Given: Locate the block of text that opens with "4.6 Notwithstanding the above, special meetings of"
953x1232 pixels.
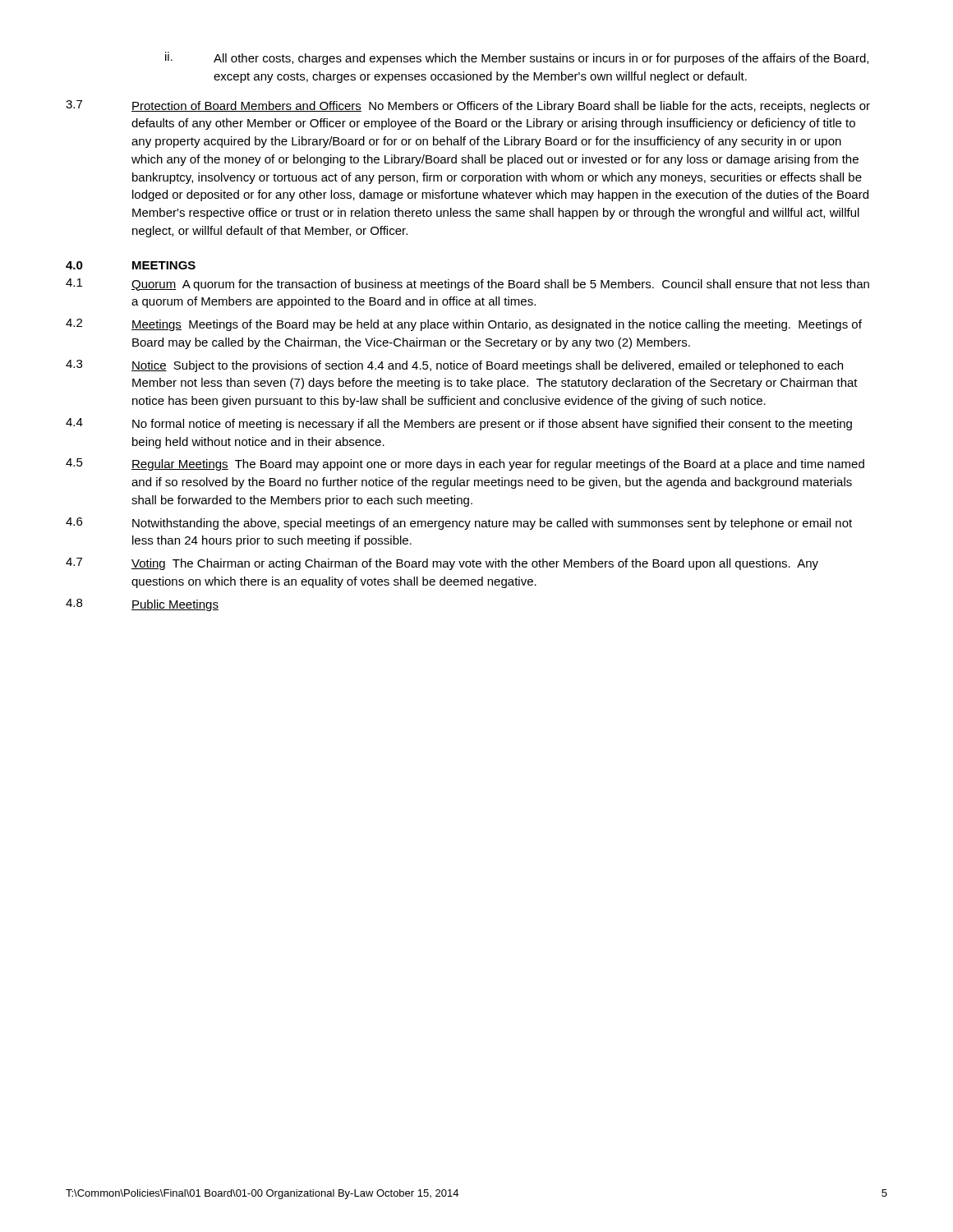Looking at the screenshot, I should (x=468, y=532).
